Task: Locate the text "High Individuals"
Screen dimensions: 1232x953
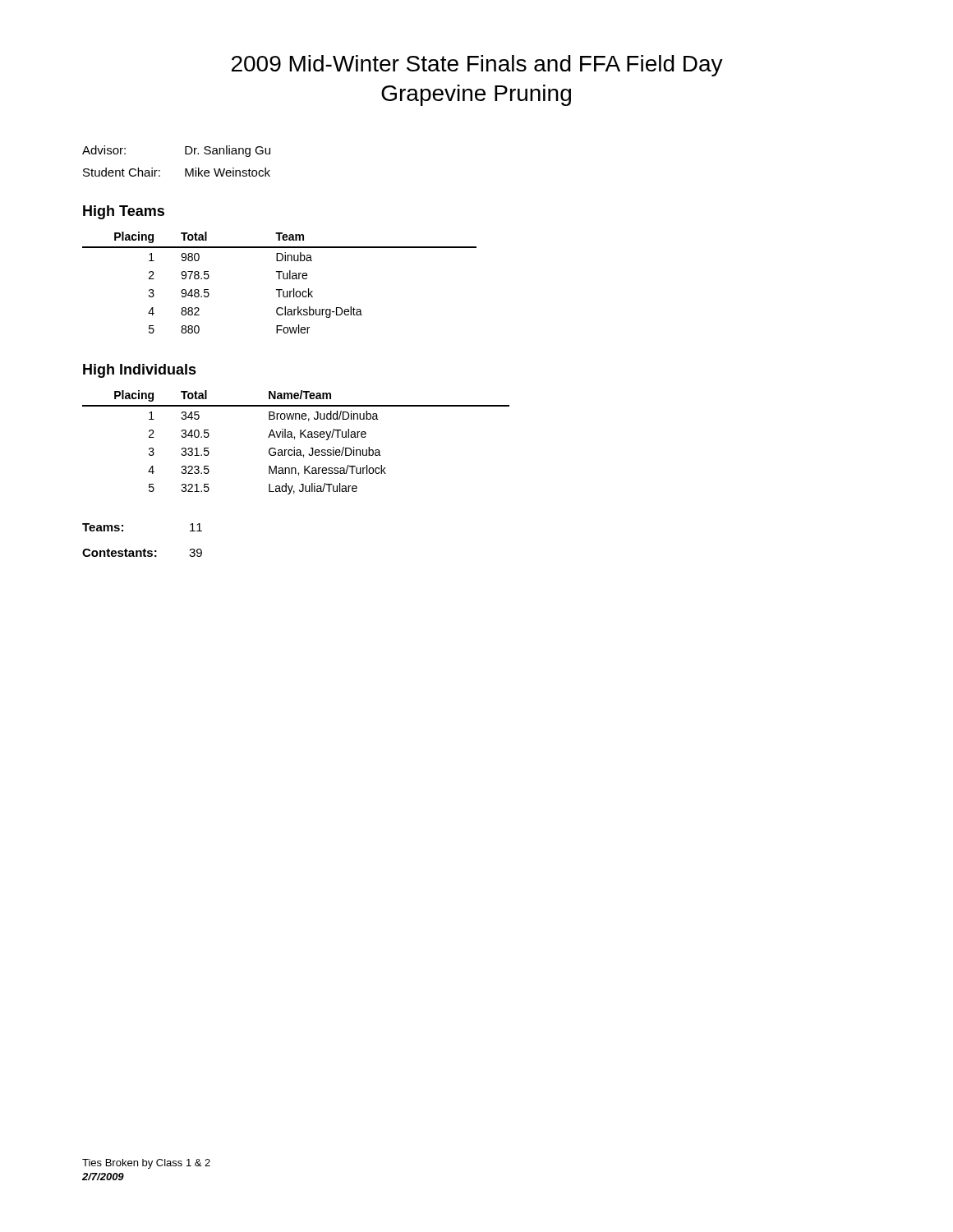Action: pyautogui.click(x=139, y=369)
